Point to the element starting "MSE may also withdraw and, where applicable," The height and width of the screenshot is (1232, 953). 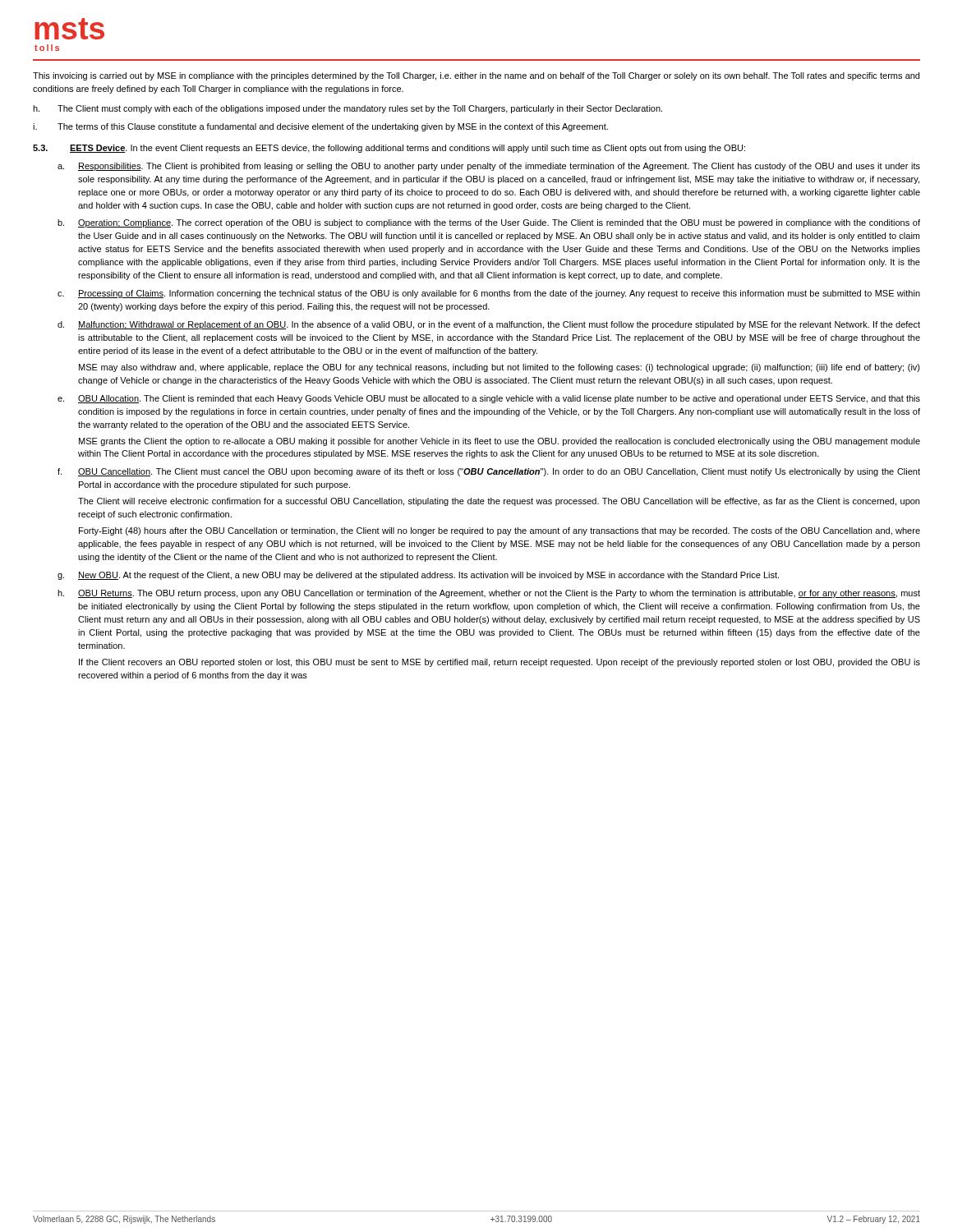pos(499,374)
